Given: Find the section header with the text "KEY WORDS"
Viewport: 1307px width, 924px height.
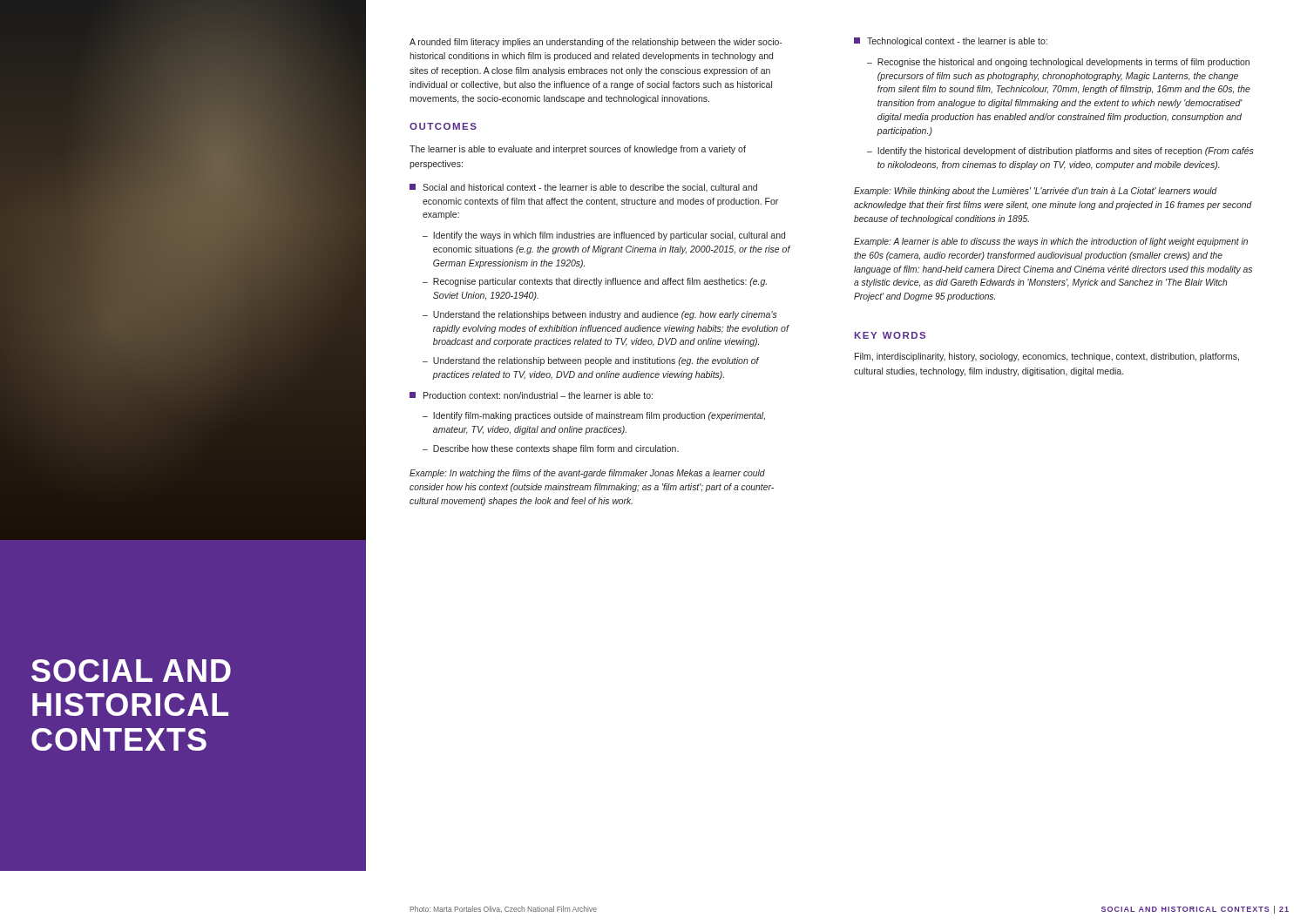Looking at the screenshot, I should [x=891, y=336].
